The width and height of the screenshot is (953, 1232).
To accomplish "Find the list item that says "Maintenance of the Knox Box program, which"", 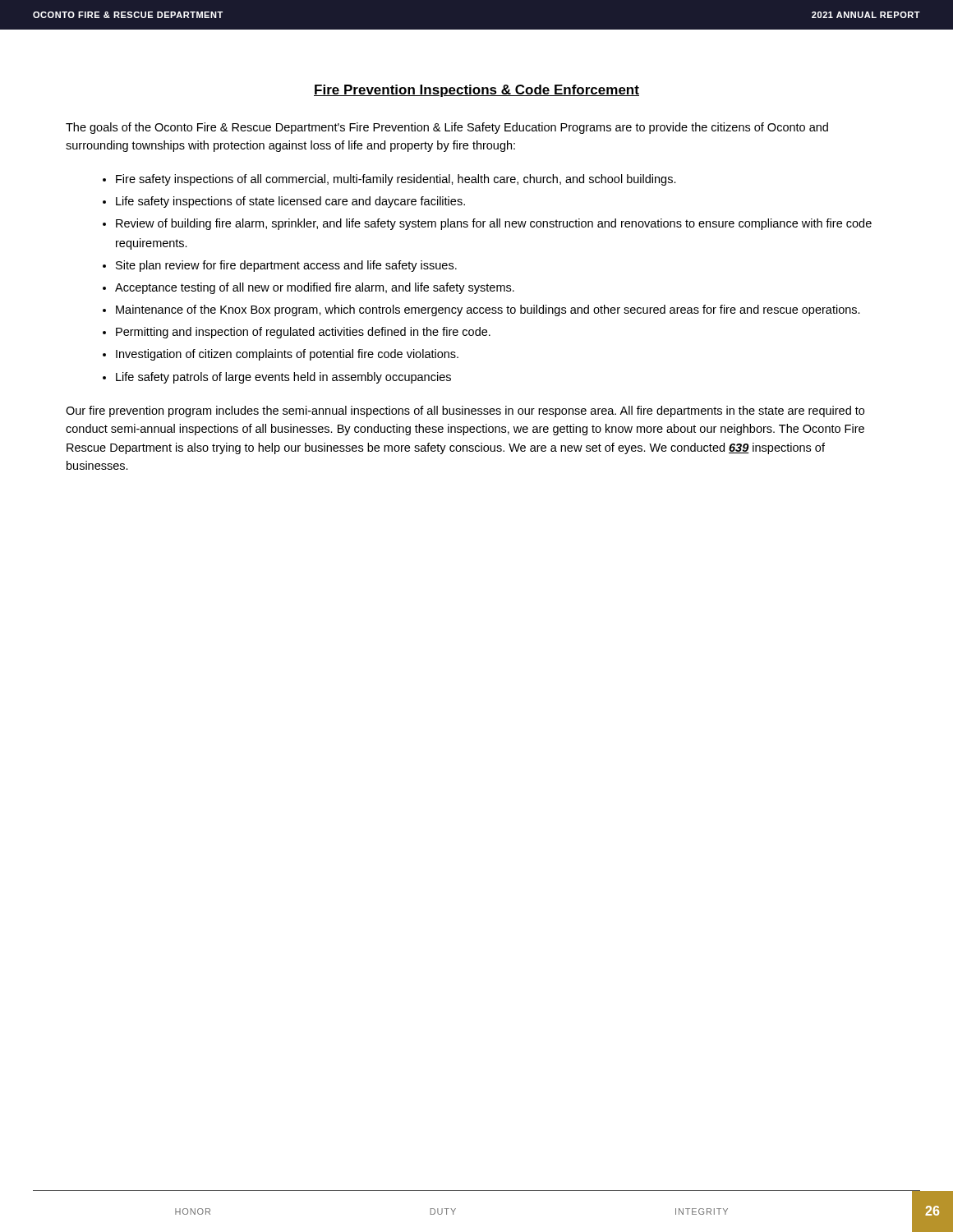I will click(488, 310).
